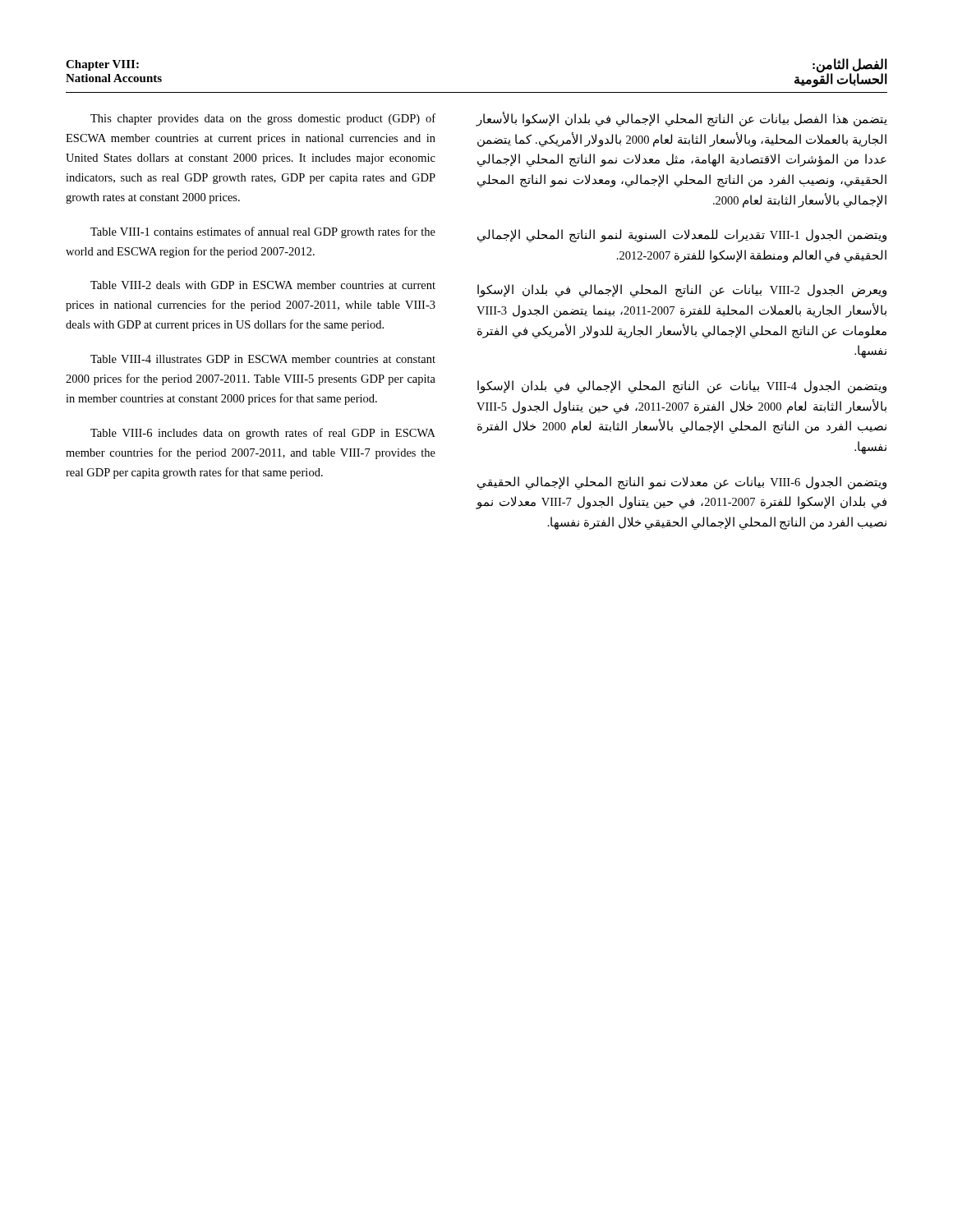
Task: Find the passage starting "يتضمن هذا الفصل بيانات عن الناتج المحلي الإجمالي"
Action: tap(682, 160)
